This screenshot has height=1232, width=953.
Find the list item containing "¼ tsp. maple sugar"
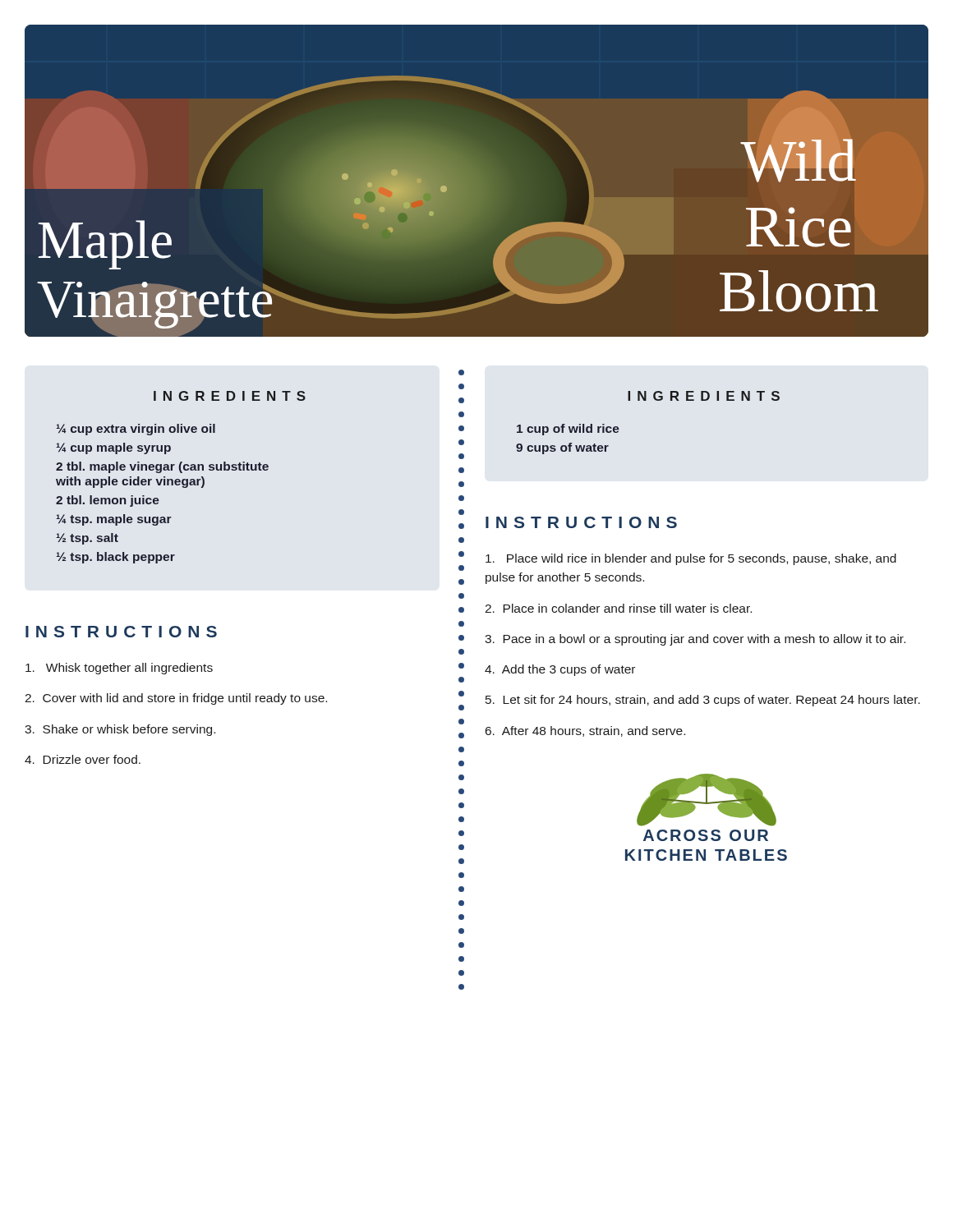point(114,519)
